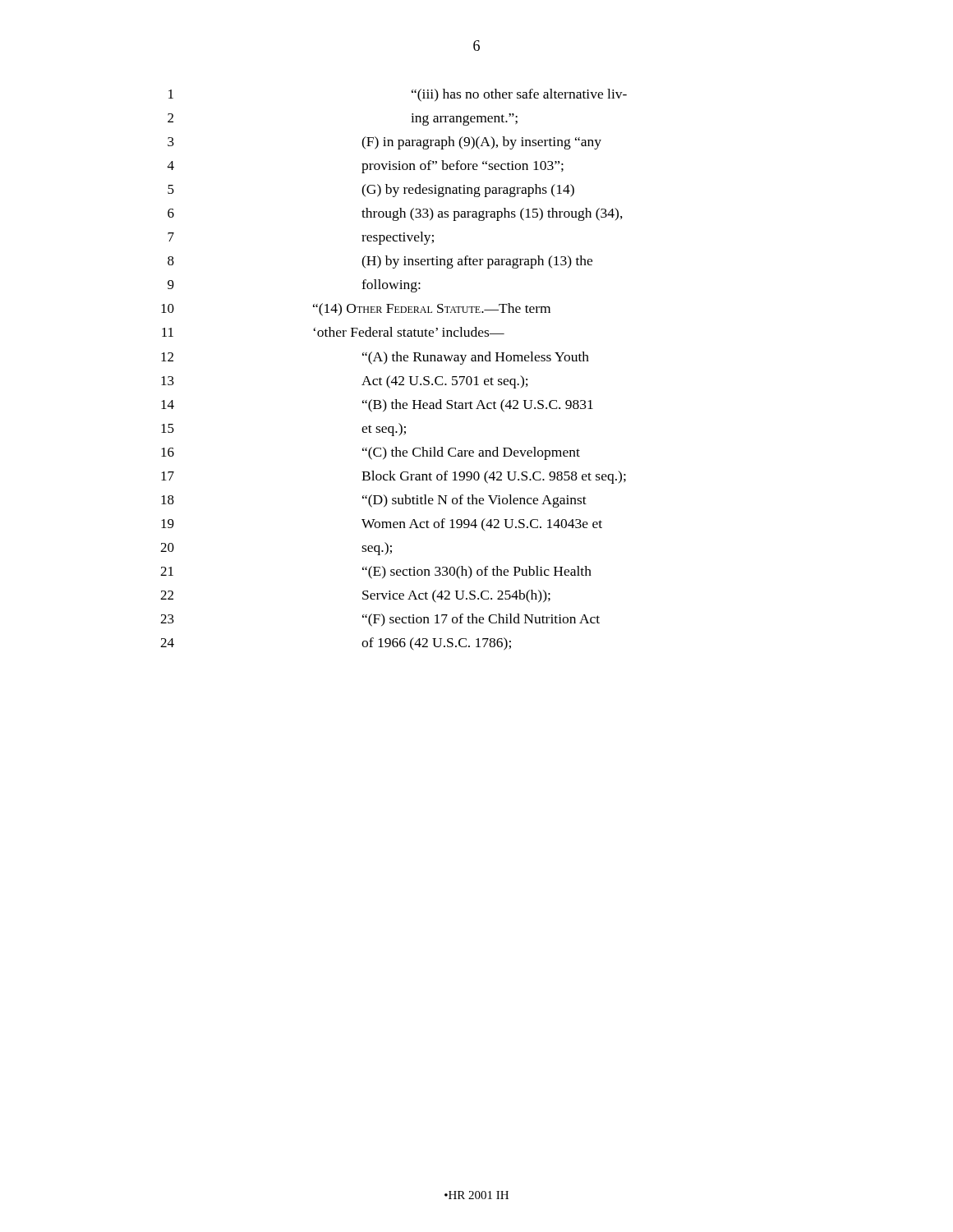Navigate to the text block starting "3 (F) in"

coord(468,142)
